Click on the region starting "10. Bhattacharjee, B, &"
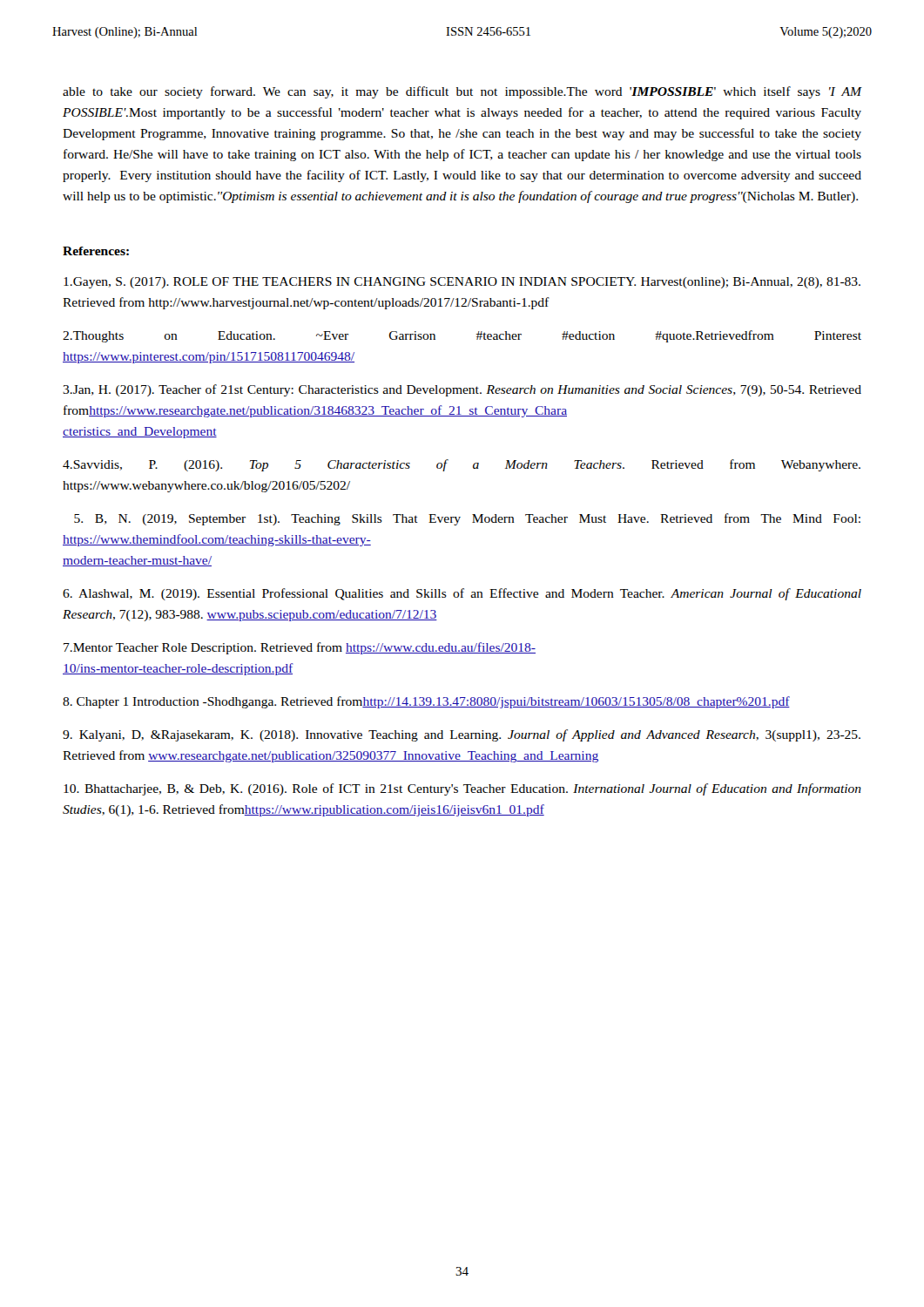924x1307 pixels. (x=462, y=799)
